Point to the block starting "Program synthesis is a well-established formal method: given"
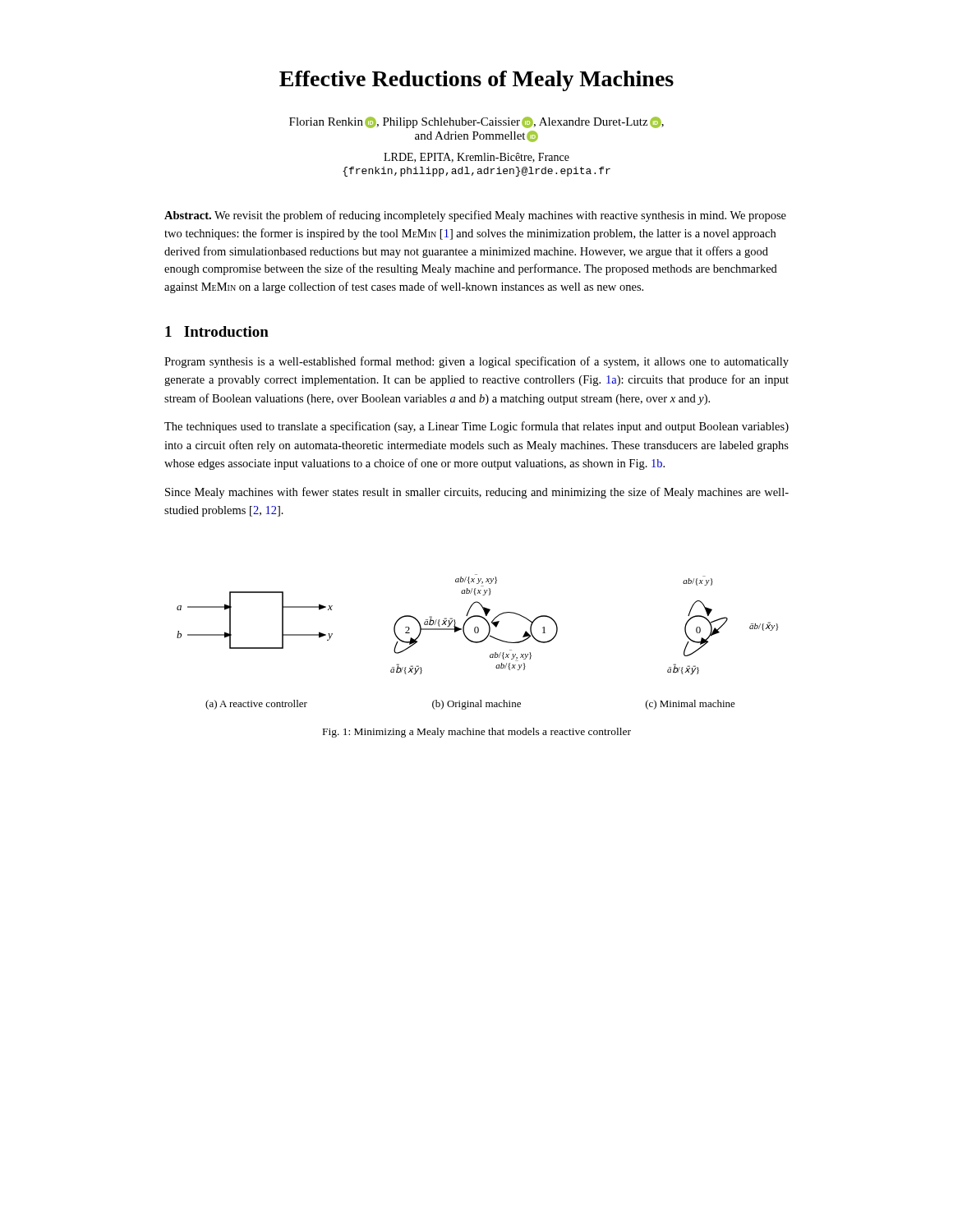Viewport: 953px width, 1232px height. pos(476,380)
